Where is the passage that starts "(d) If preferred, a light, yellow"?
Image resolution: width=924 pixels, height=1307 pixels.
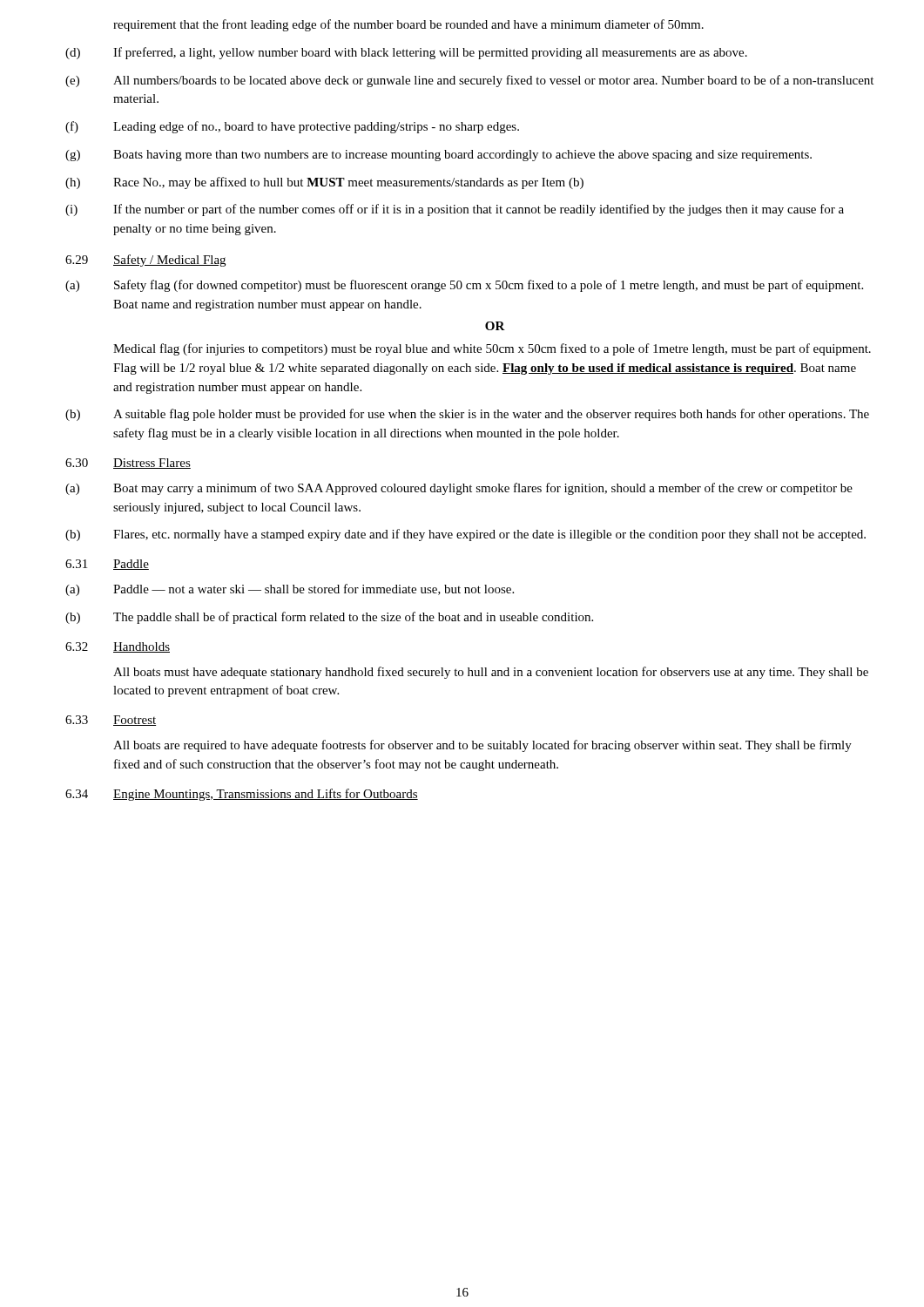(471, 53)
